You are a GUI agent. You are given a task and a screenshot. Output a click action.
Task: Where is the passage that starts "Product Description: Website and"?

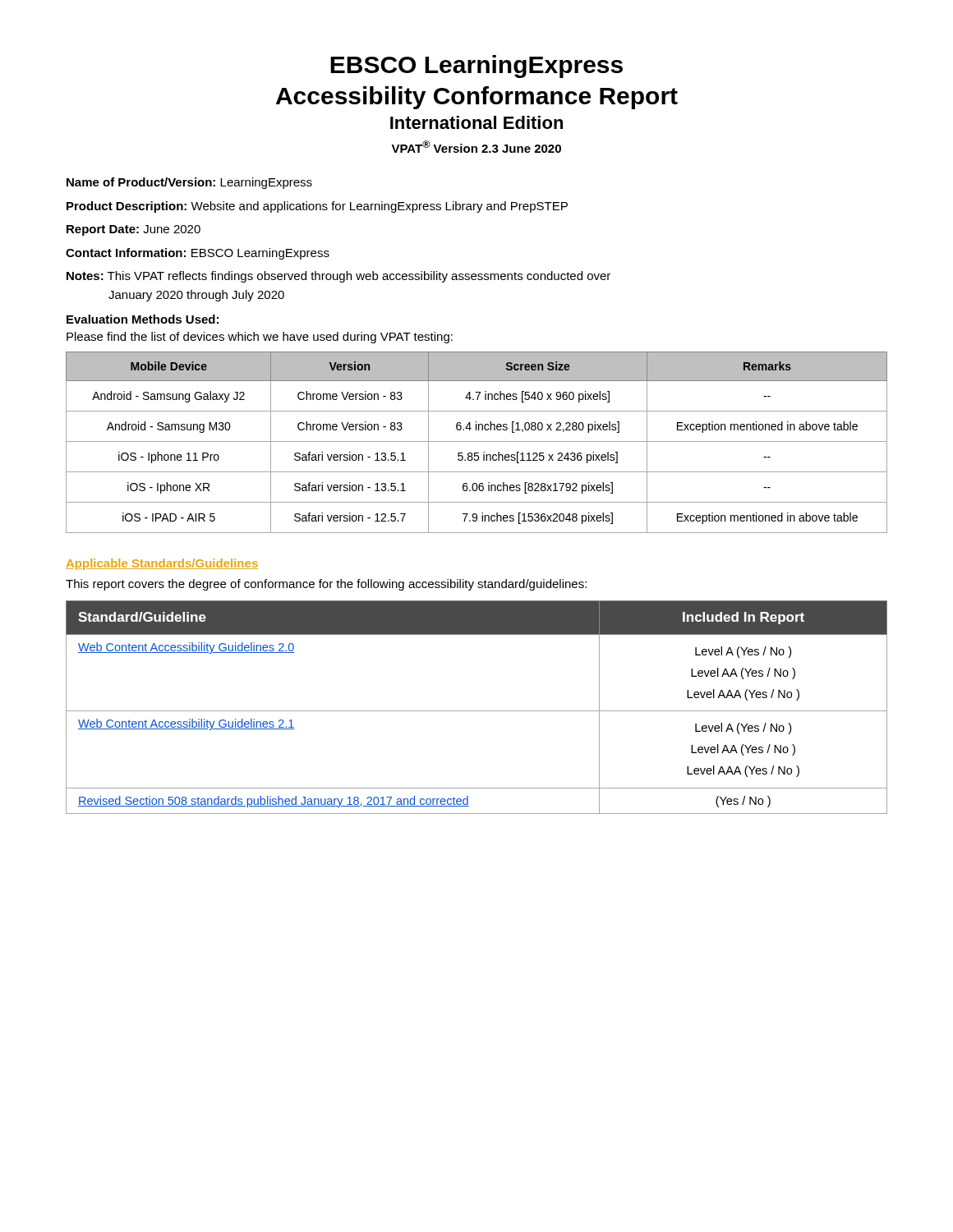[317, 205]
